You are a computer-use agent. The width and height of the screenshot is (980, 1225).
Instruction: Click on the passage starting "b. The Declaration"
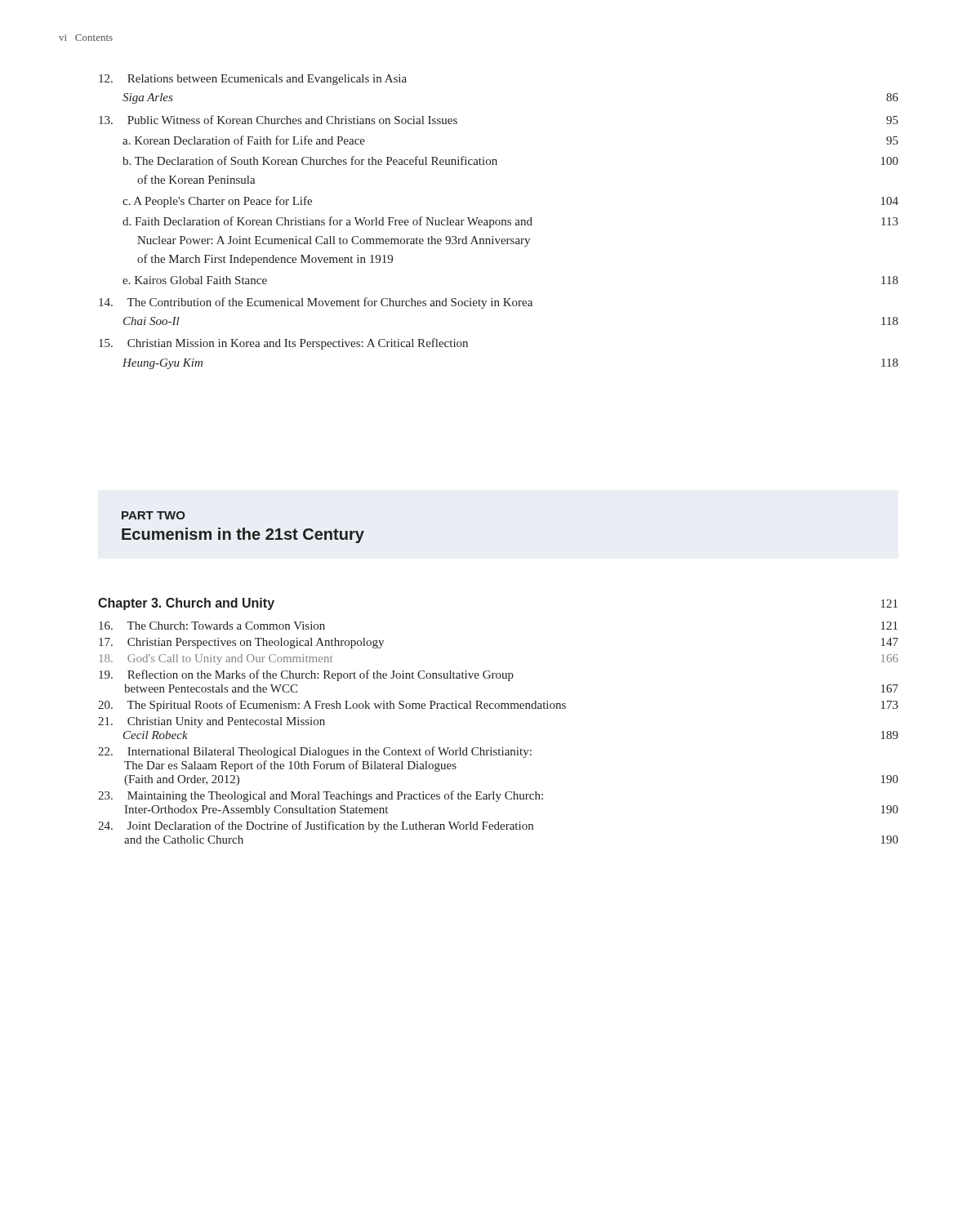(x=498, y=171)
